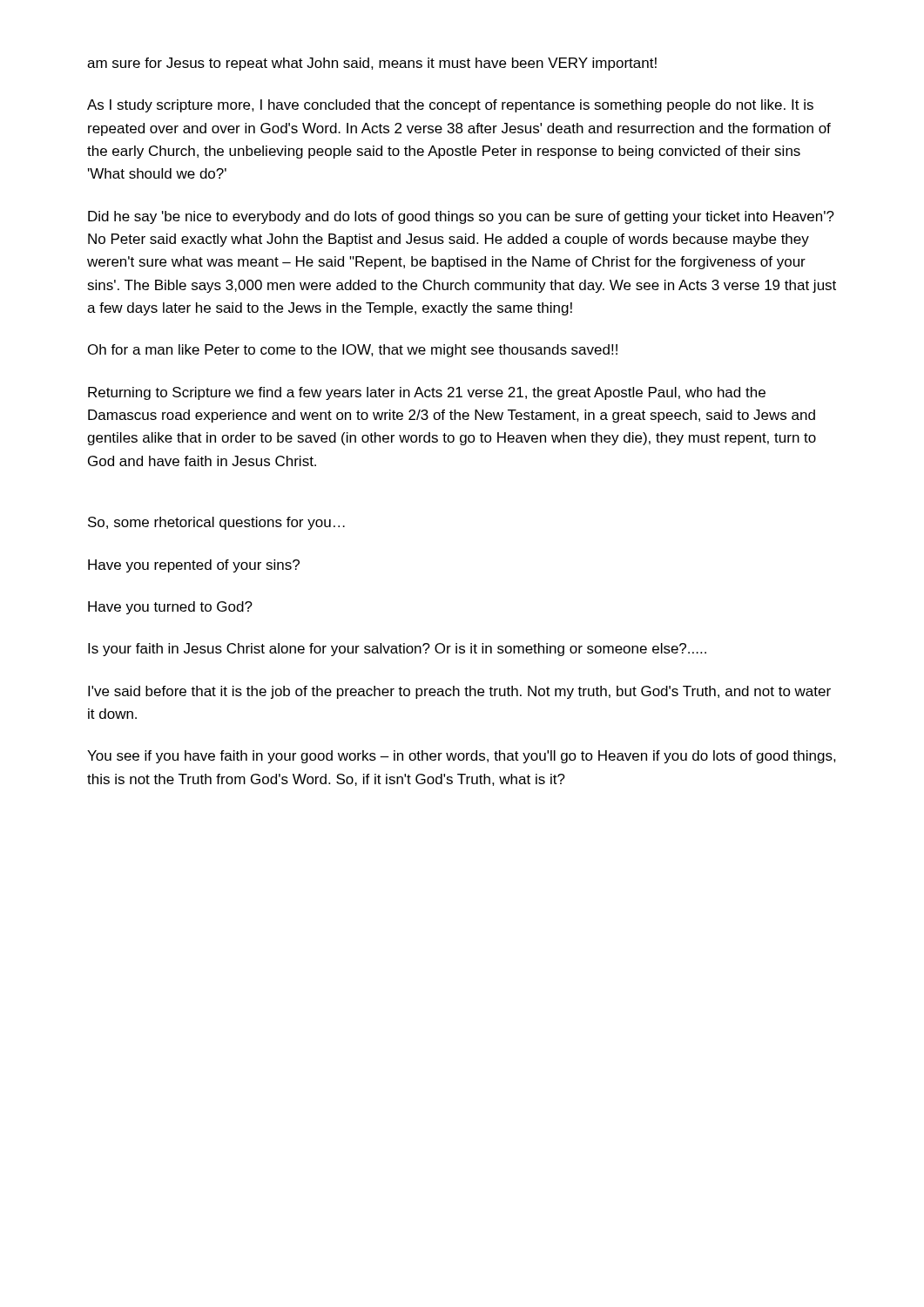Find "Have you repented of your sins?" on this page
The image size is (924, 1307).
tap(194, 565)
